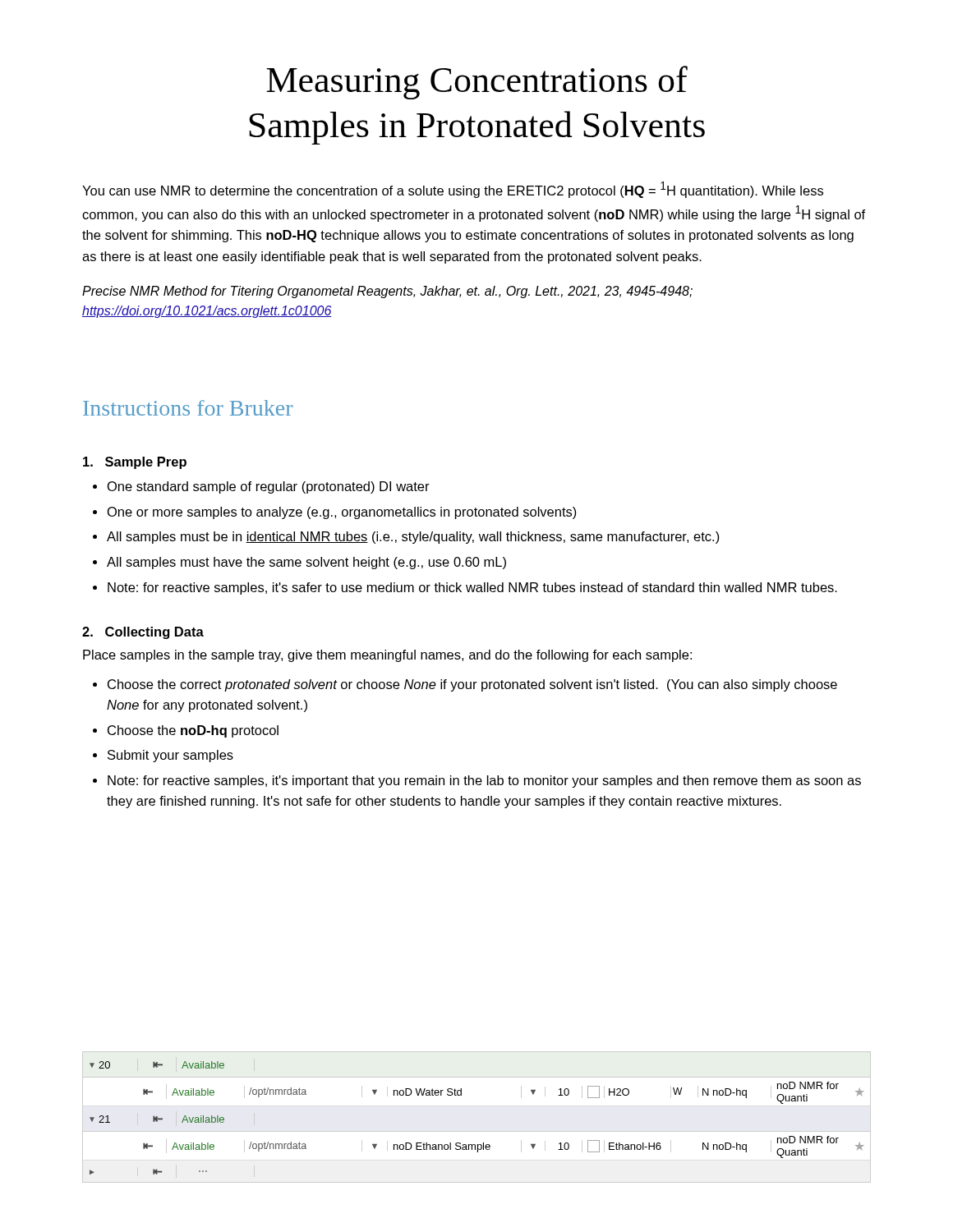Find the list item that reads "Note: for reactive samples, it's important that"
The height and width of the screenshot is (1232, 953).
coord(489,791)
